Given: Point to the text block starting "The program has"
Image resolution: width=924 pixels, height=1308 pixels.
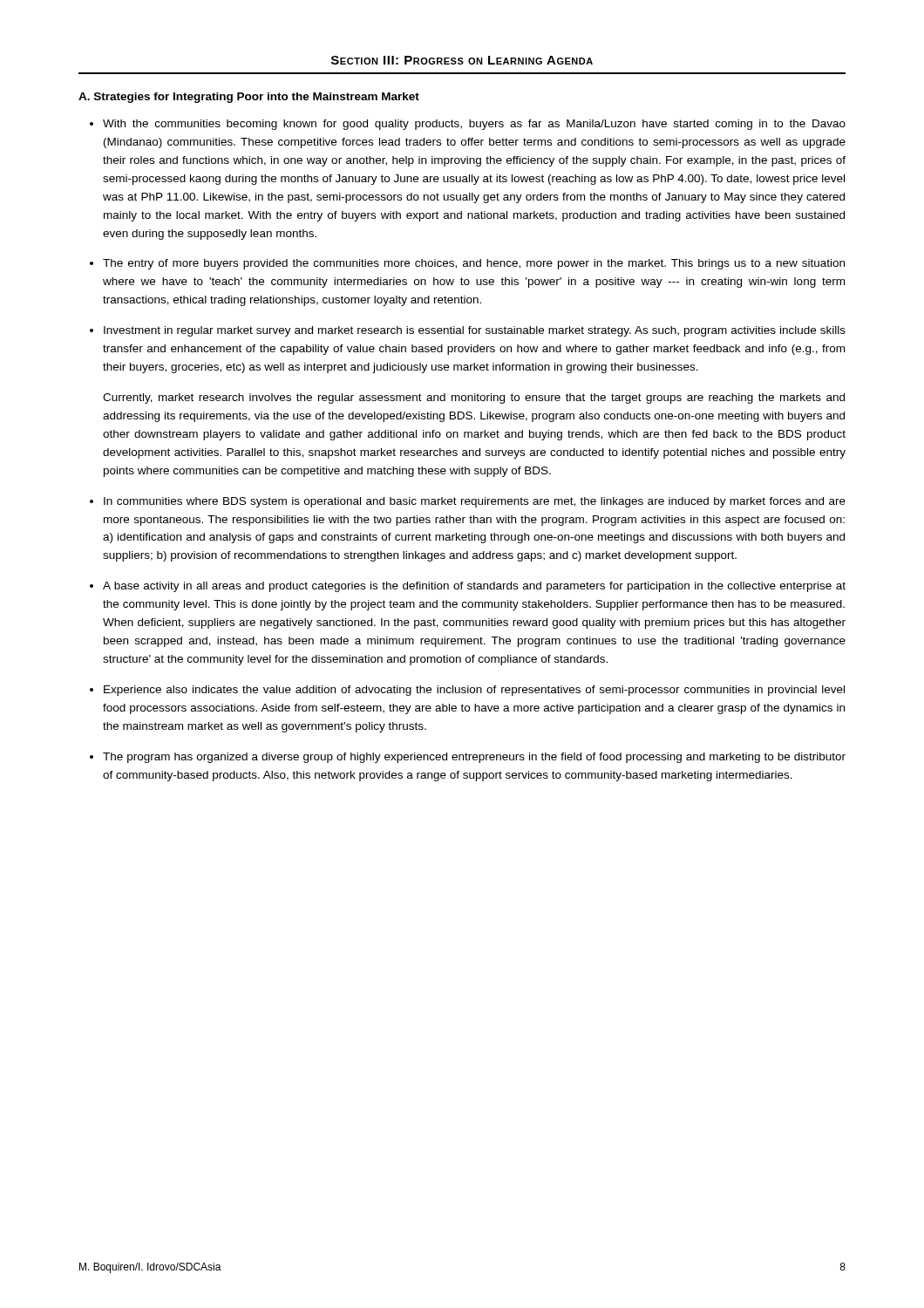Looking at the screenshot, I should pos(474,765).
